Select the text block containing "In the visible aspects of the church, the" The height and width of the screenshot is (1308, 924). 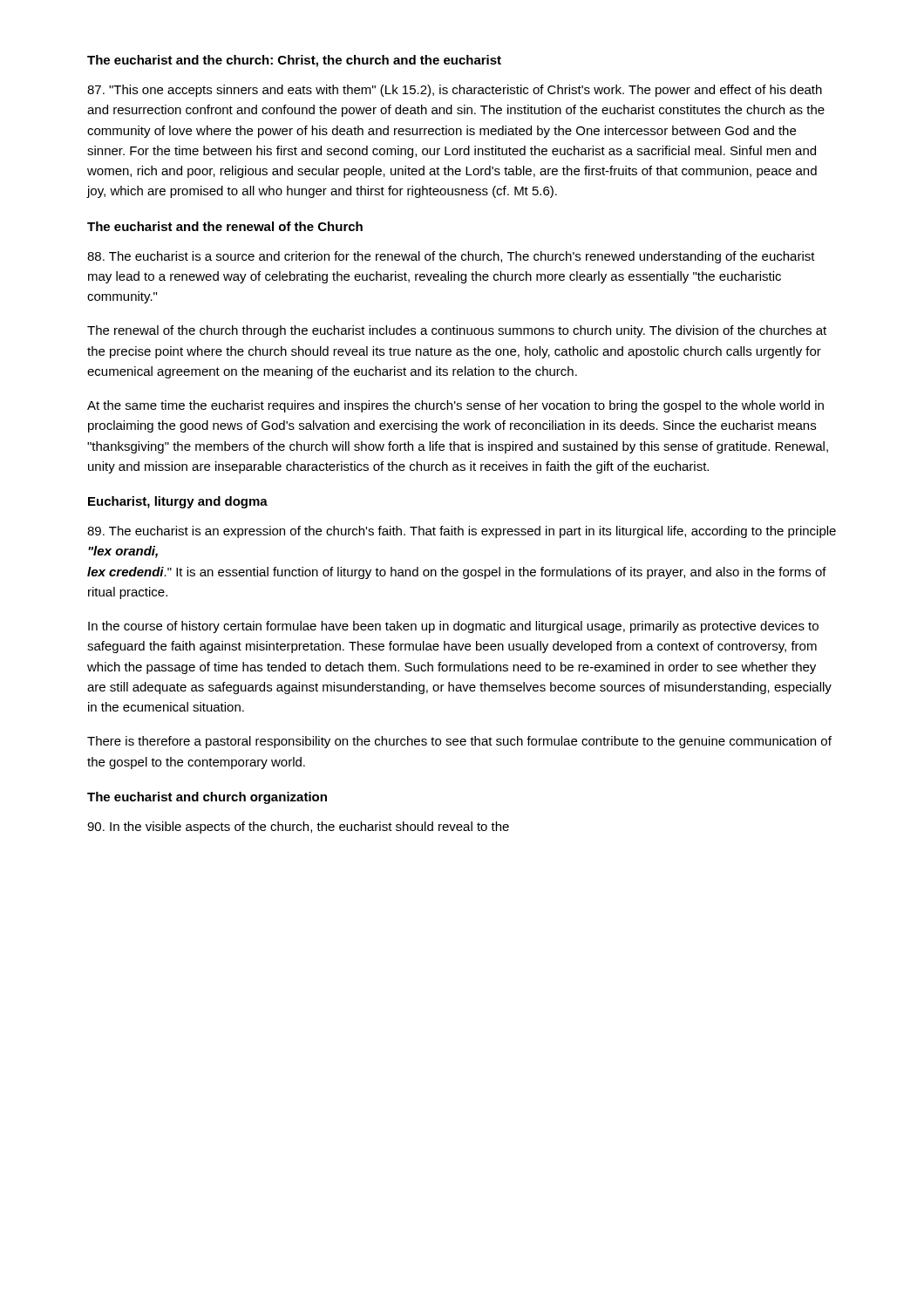pyautogui.click(x=298, y=826)
